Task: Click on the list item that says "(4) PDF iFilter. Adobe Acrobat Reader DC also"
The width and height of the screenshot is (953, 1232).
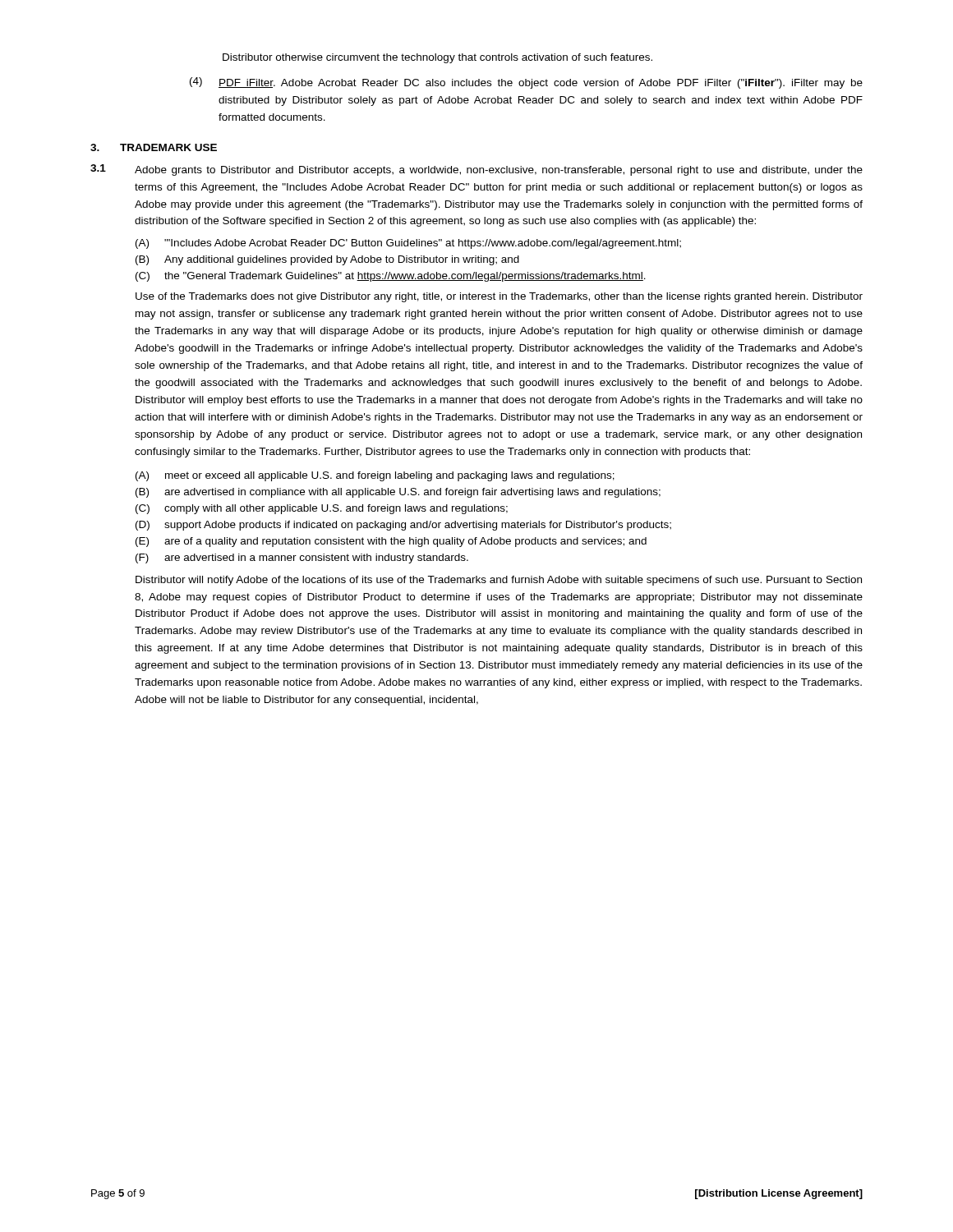Action: pyautogui.click(x=526, y=100)
